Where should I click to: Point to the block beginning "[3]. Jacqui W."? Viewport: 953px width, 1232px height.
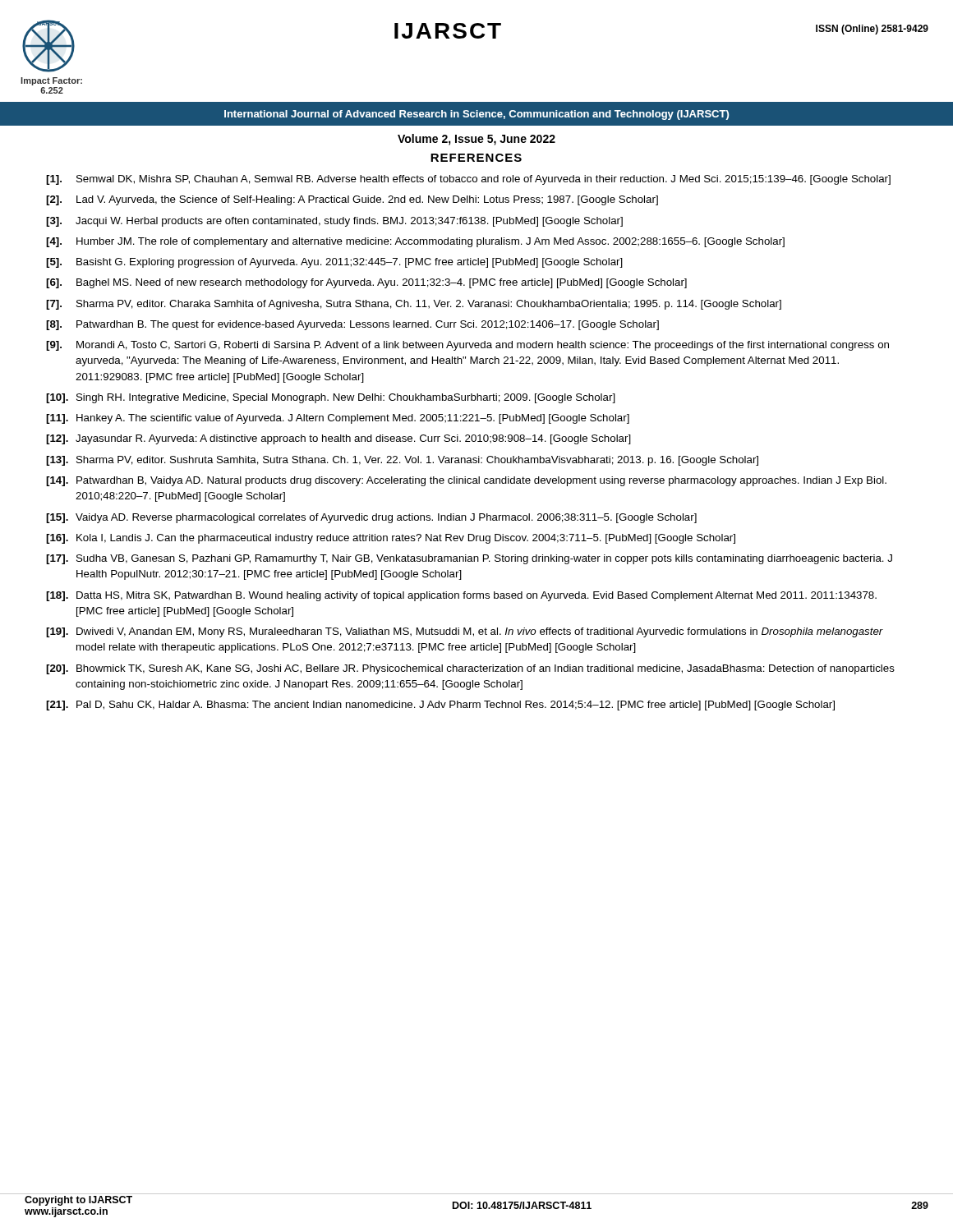[x=476, y=220]
